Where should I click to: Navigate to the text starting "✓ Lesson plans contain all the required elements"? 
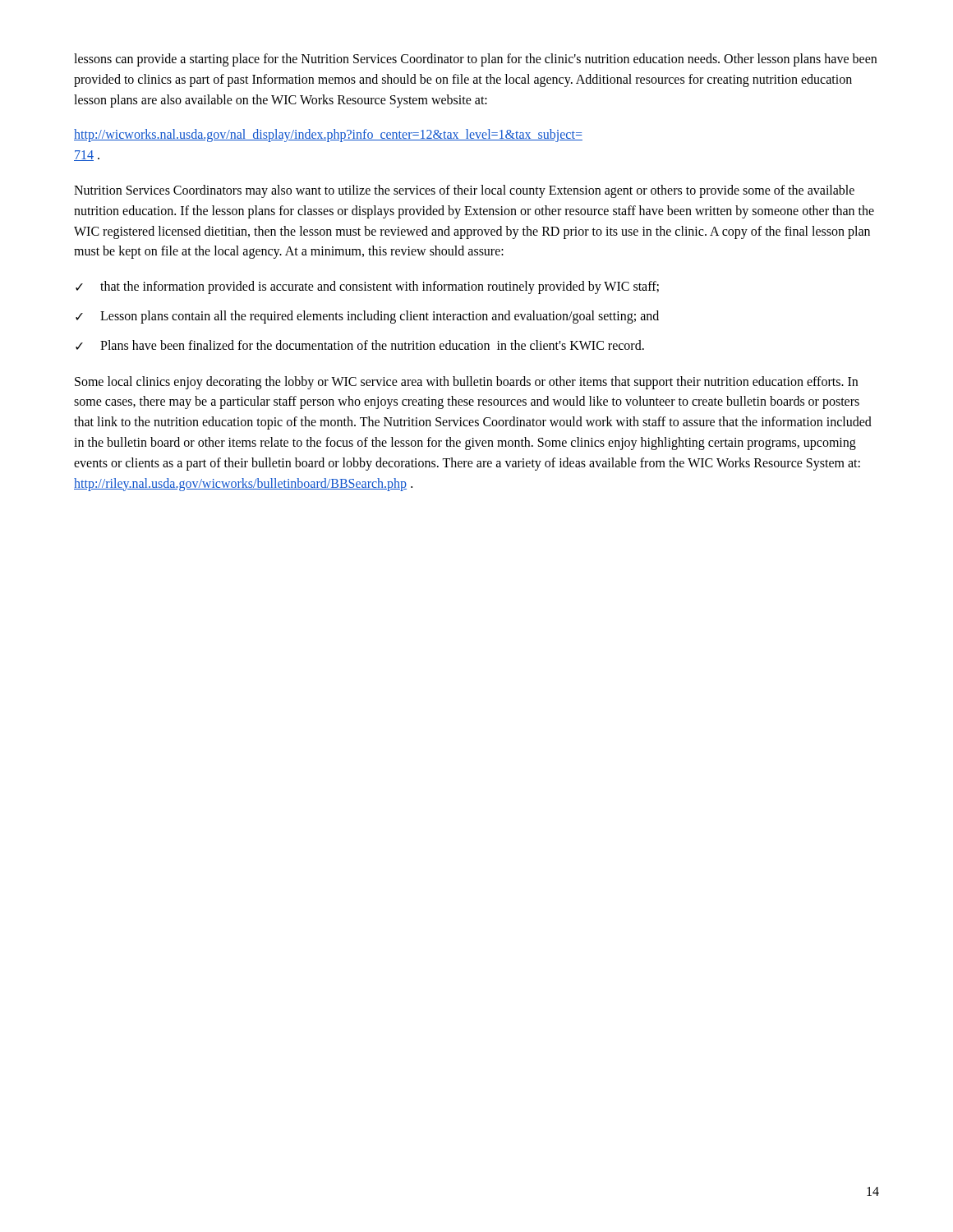(476, 317)
